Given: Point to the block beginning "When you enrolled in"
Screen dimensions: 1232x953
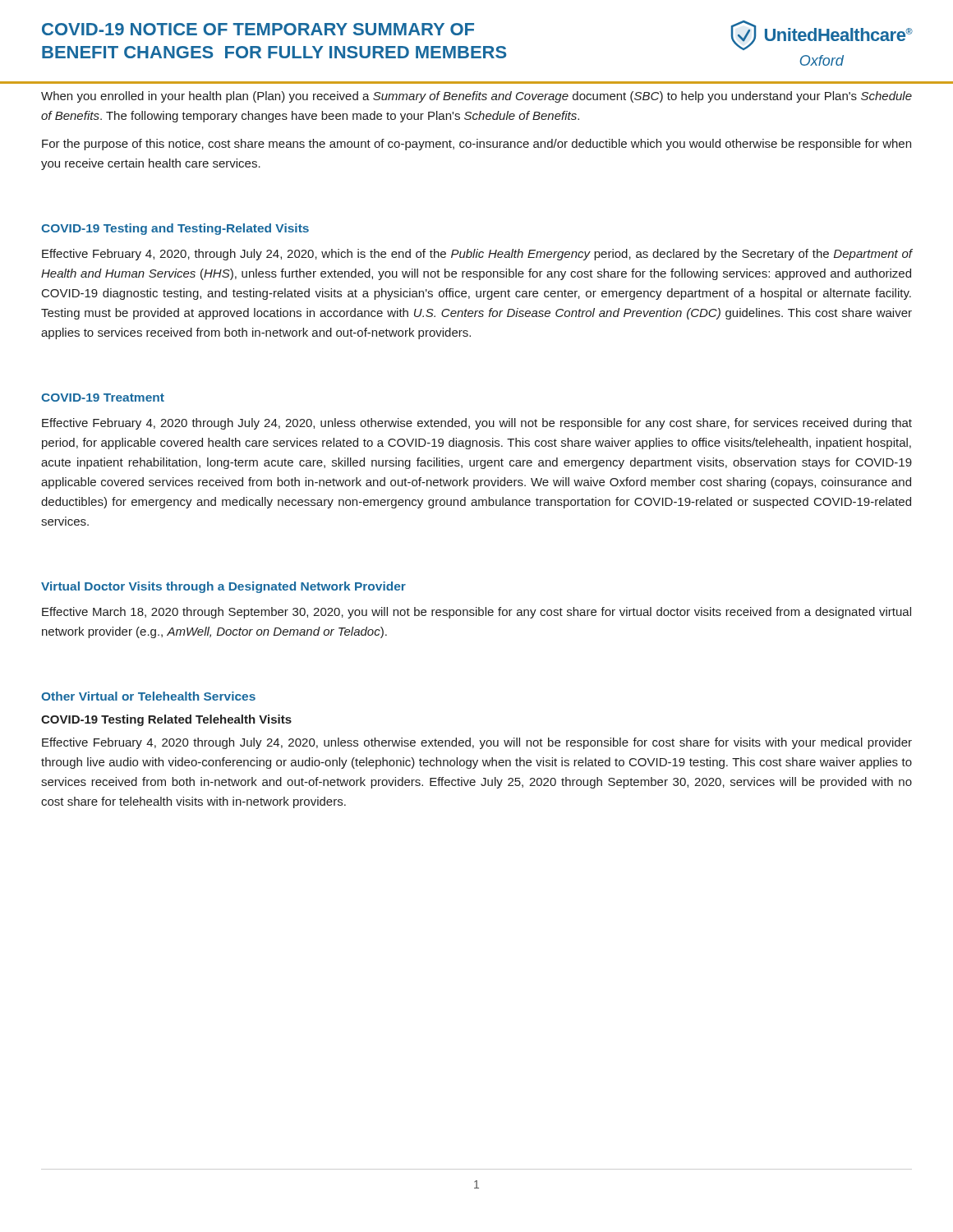Looking at the screenshot, I should (476, 106).
